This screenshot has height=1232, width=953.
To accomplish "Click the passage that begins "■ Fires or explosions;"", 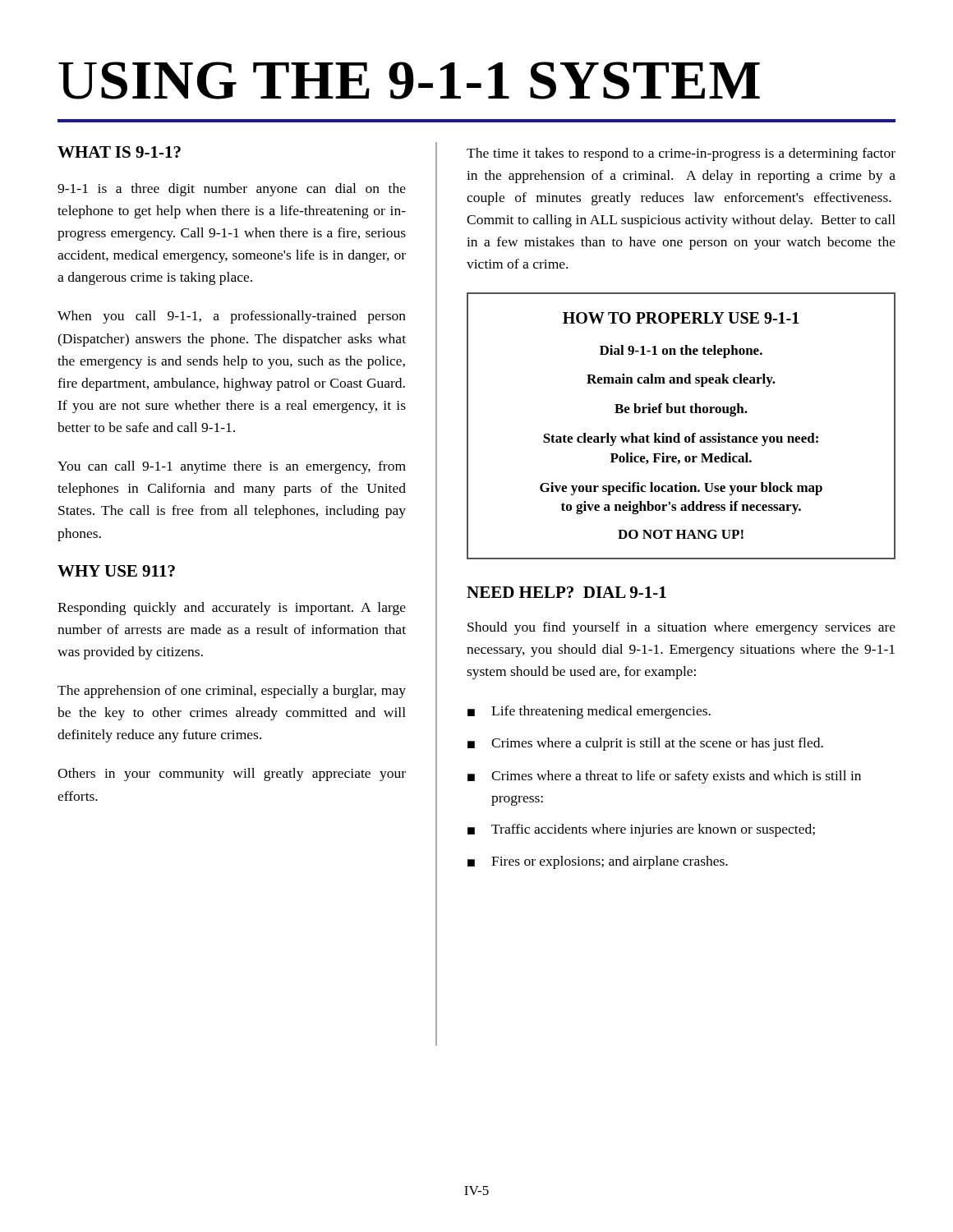I will 681,863.
